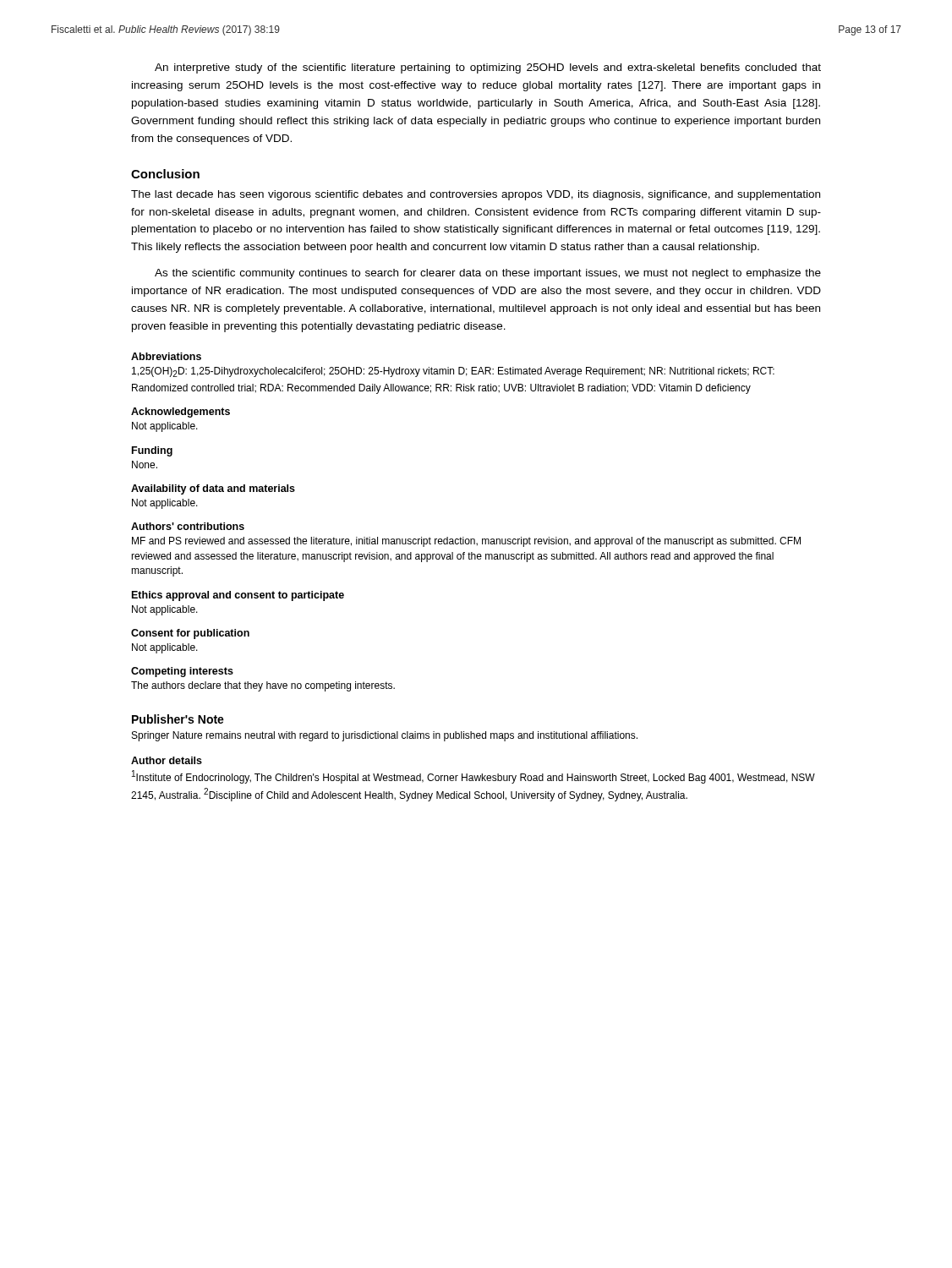Viewport: 952px width, 1268px height.
Task: Locate the passage starting "As the scientific community continues to"
Action: point(476,299)
